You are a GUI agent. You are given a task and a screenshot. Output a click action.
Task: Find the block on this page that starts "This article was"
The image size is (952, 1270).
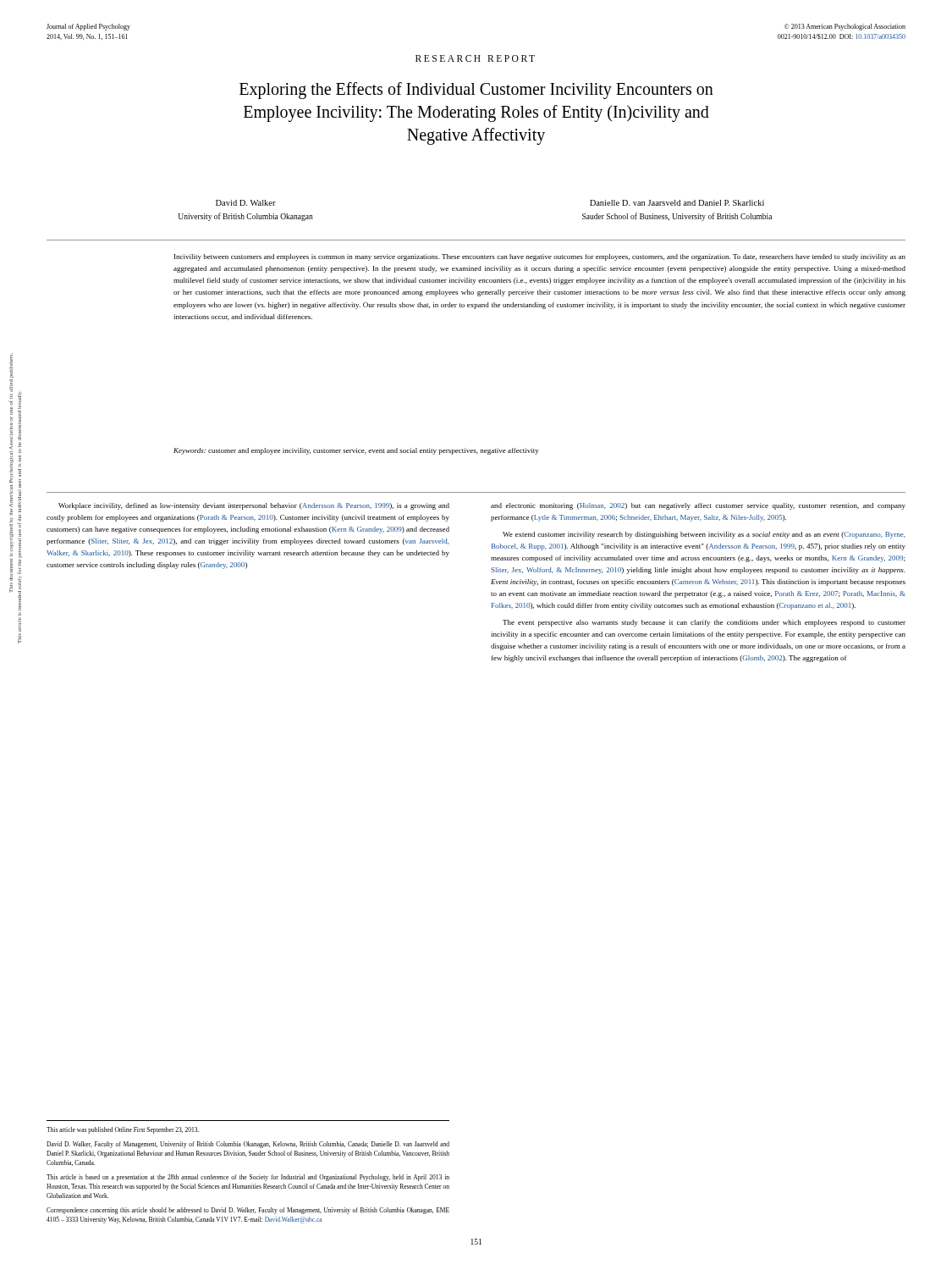tap(248, 1175)
